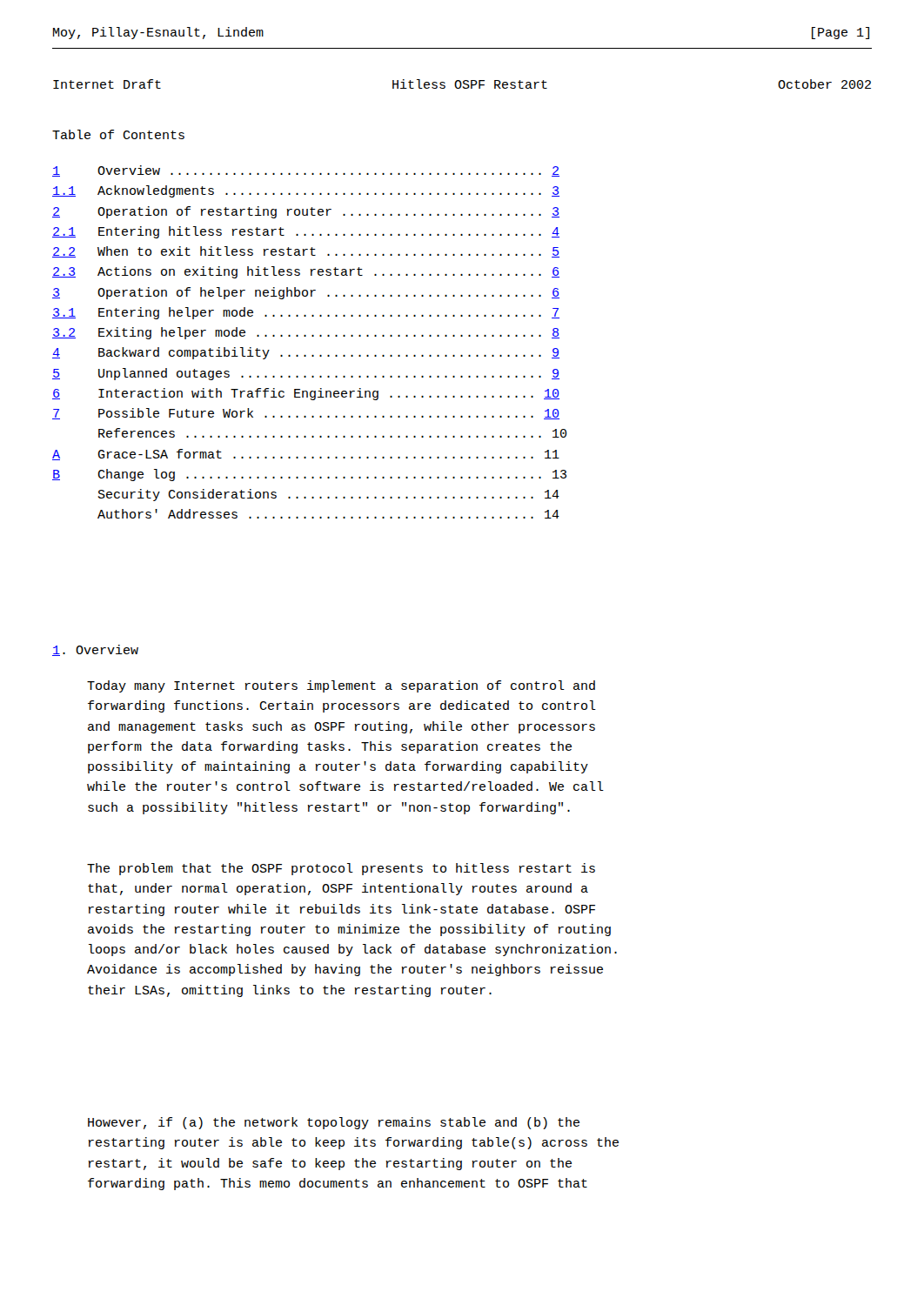Navigate to the block starting "4 Backward compatibility"
The width and height of the screenshot is (924, 1305).
[306, 354]
